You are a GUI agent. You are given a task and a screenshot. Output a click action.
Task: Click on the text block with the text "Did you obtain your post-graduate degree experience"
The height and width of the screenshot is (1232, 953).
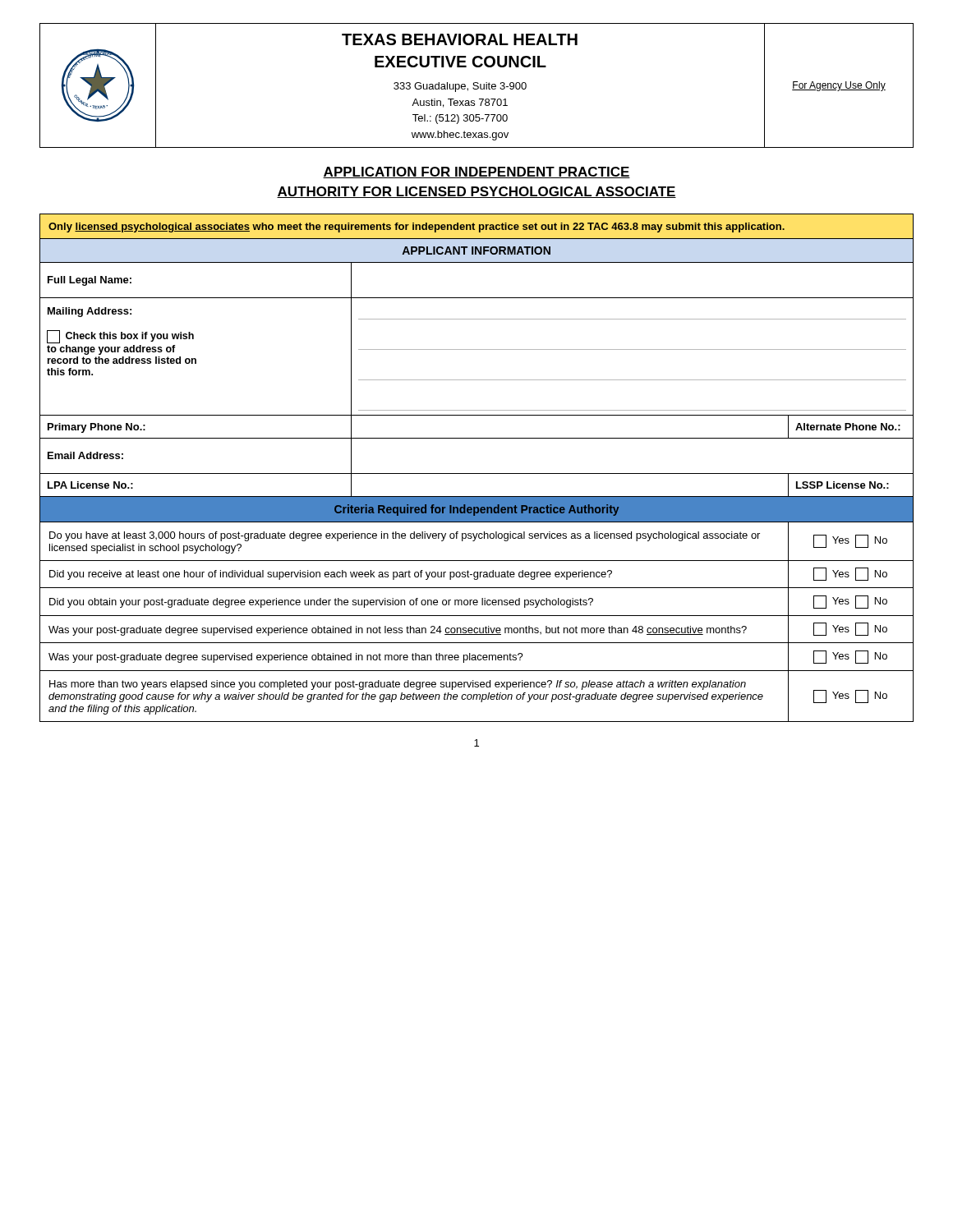click(321, 602)
